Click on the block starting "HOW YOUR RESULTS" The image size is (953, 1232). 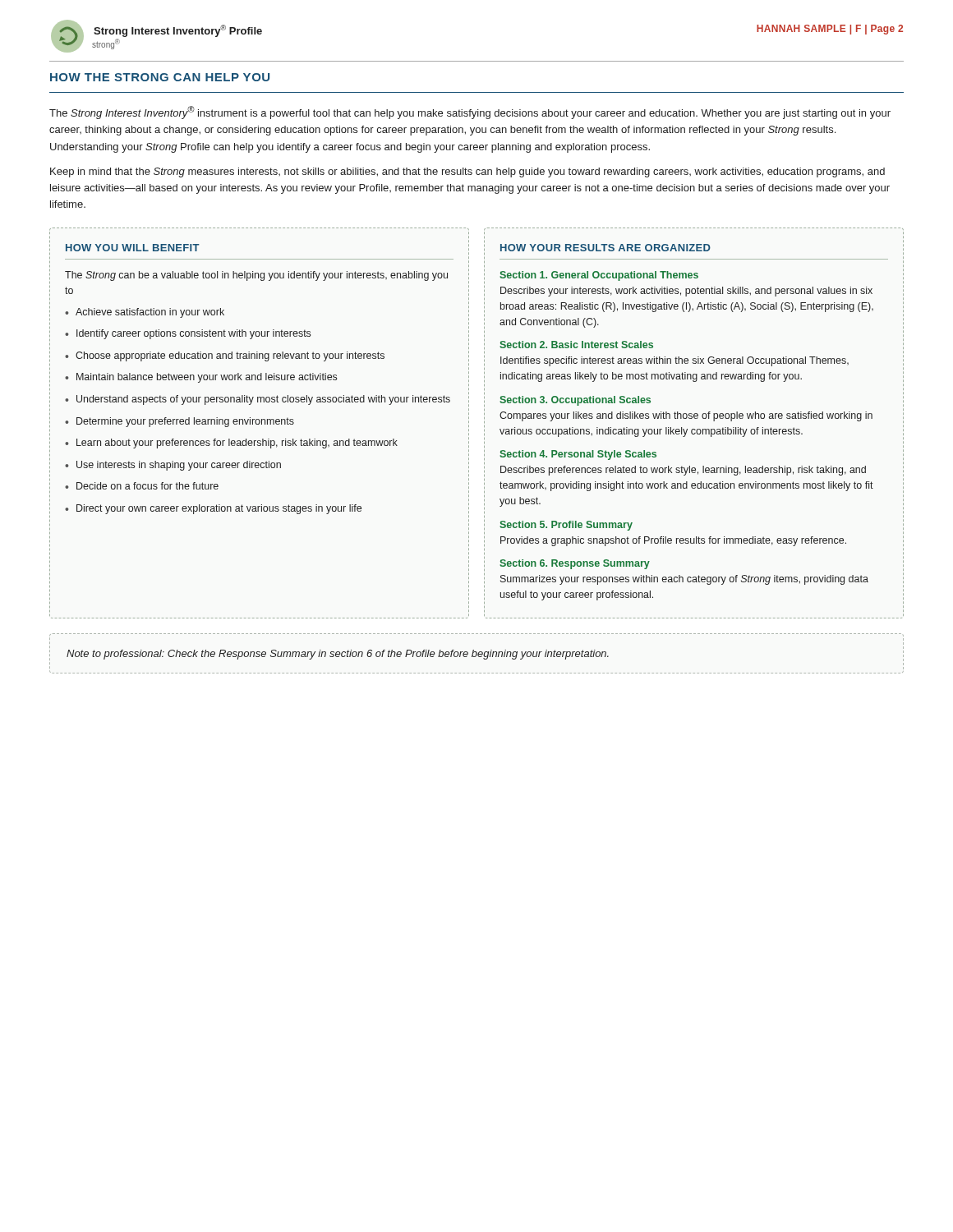(x=605, y=248)
